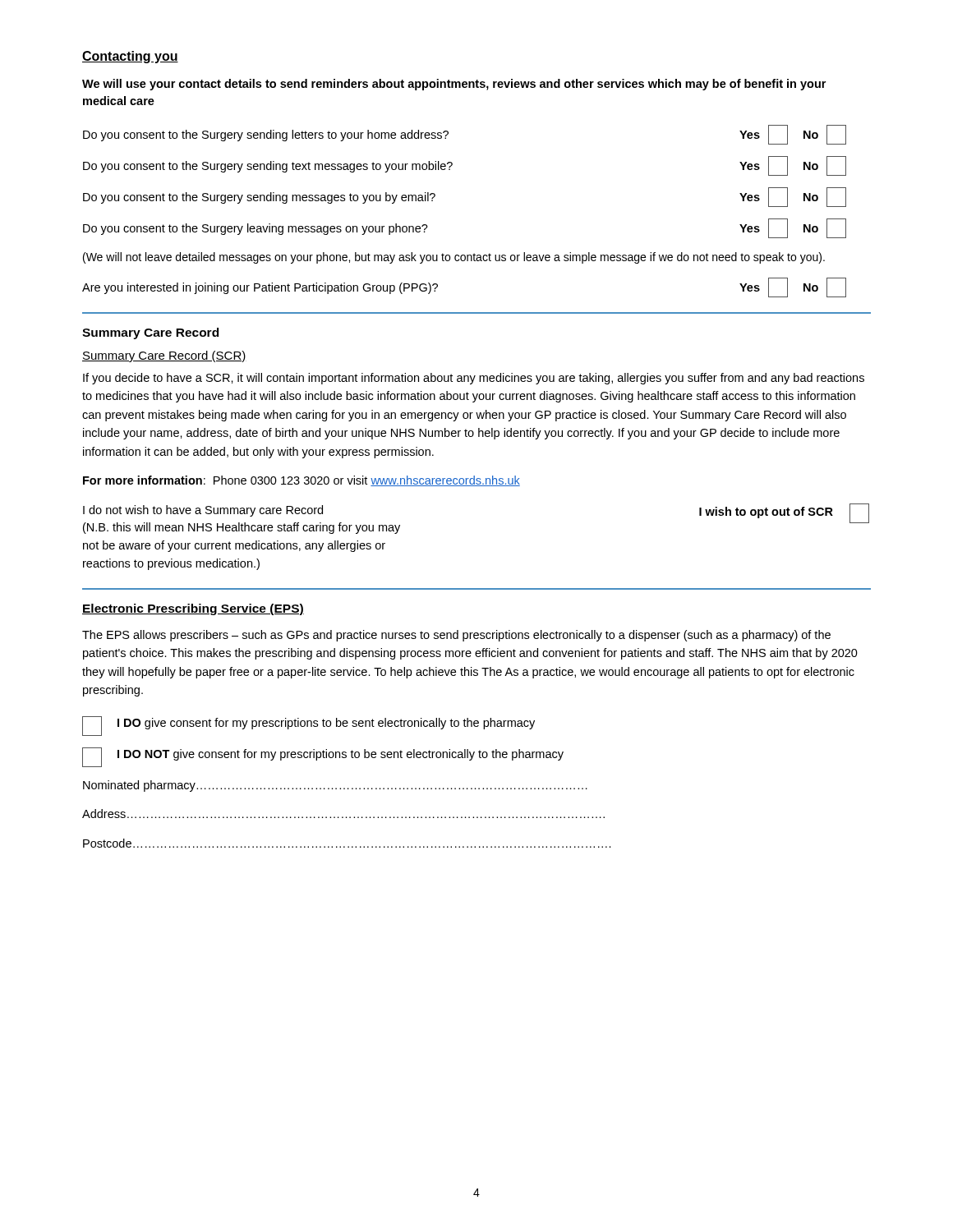
Task: Locate the passage starting "For more information: Phone 0300 123 3020 or"
Action: pos(301,480)
